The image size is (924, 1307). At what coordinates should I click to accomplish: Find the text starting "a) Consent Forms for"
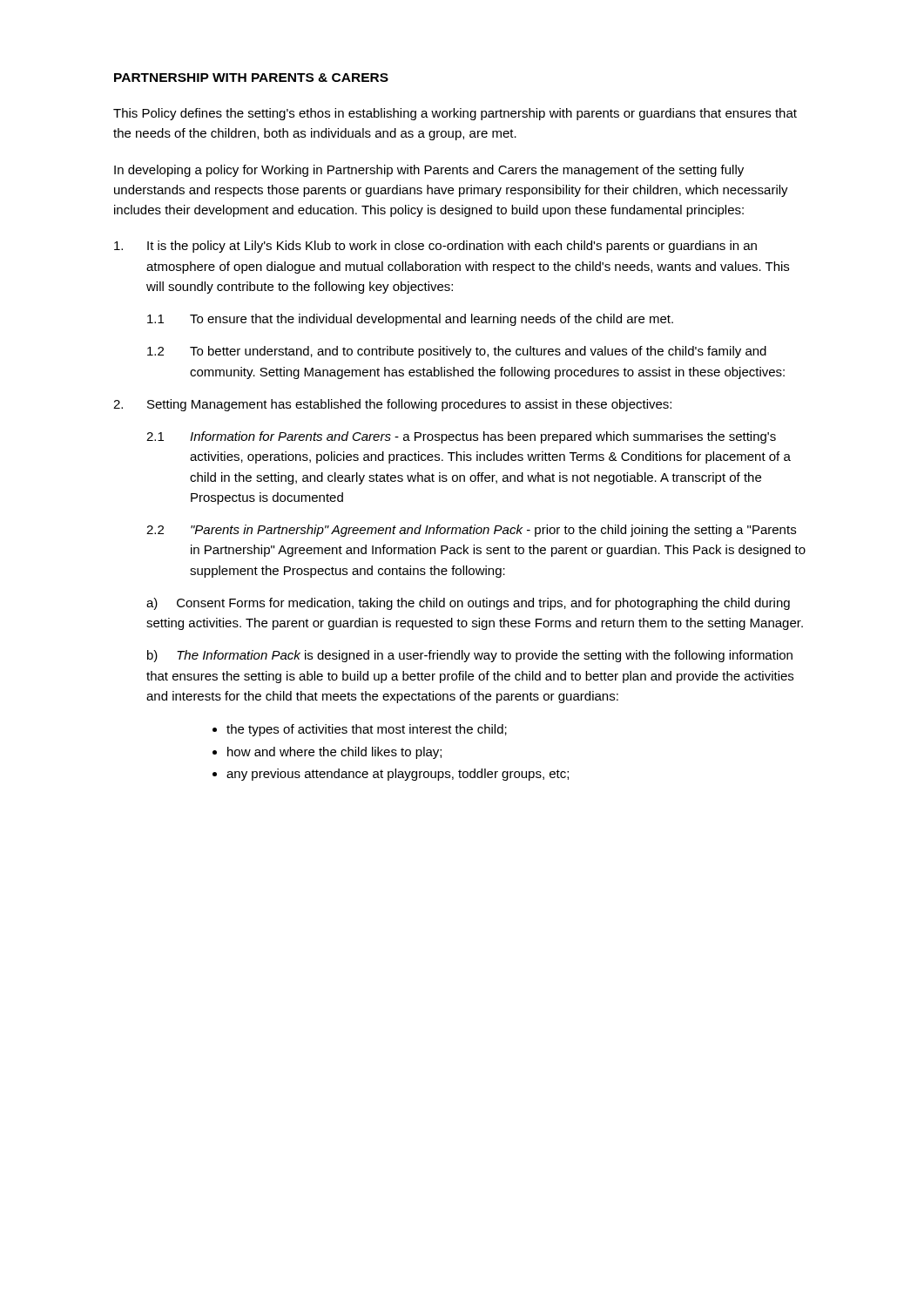[475, 612]
